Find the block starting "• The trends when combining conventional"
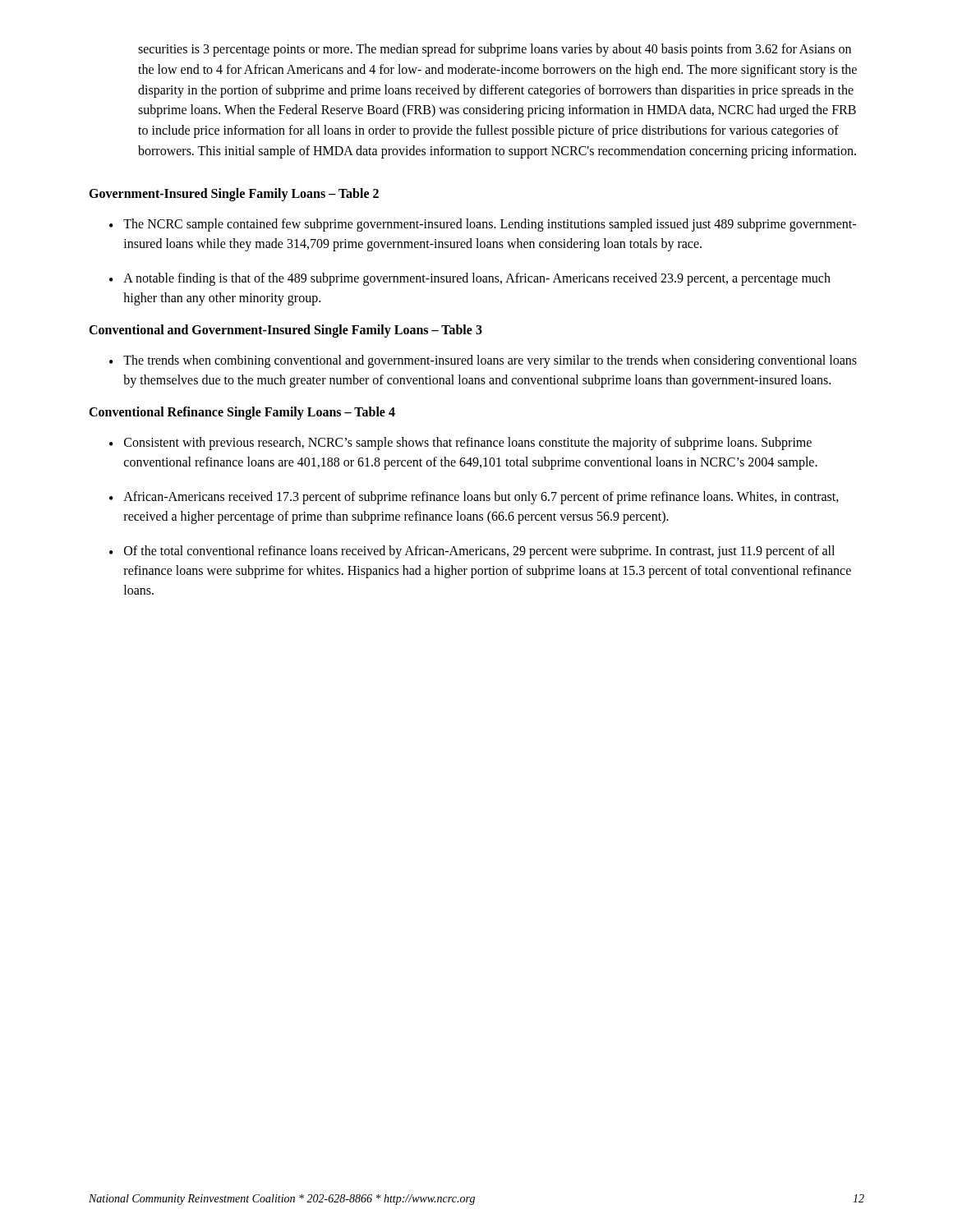This screenshot has height=1232, width=953. click(486, 370)
